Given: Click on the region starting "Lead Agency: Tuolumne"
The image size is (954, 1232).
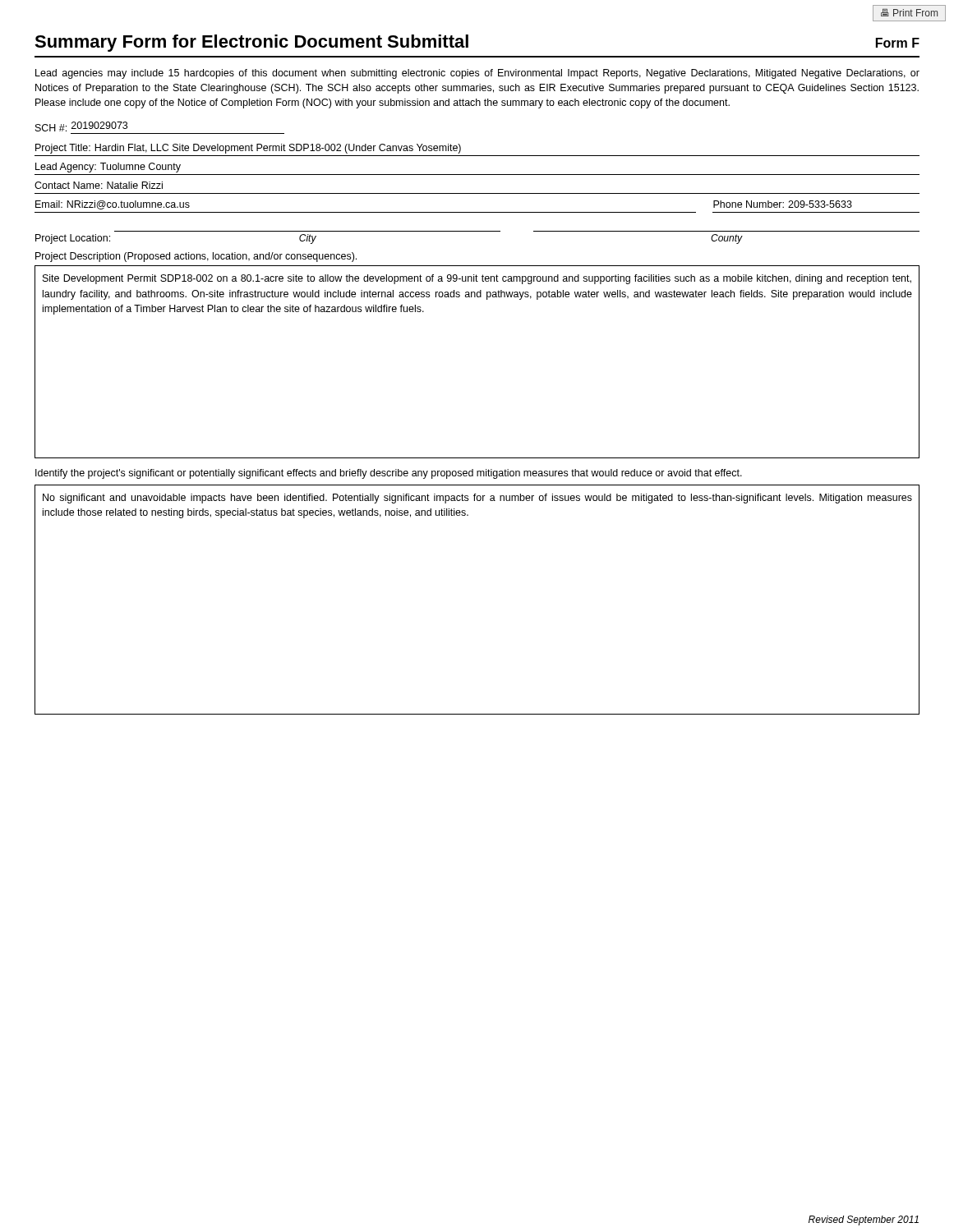Looking at the screenshot, I should pyautogui.click(x=477, y=168).
